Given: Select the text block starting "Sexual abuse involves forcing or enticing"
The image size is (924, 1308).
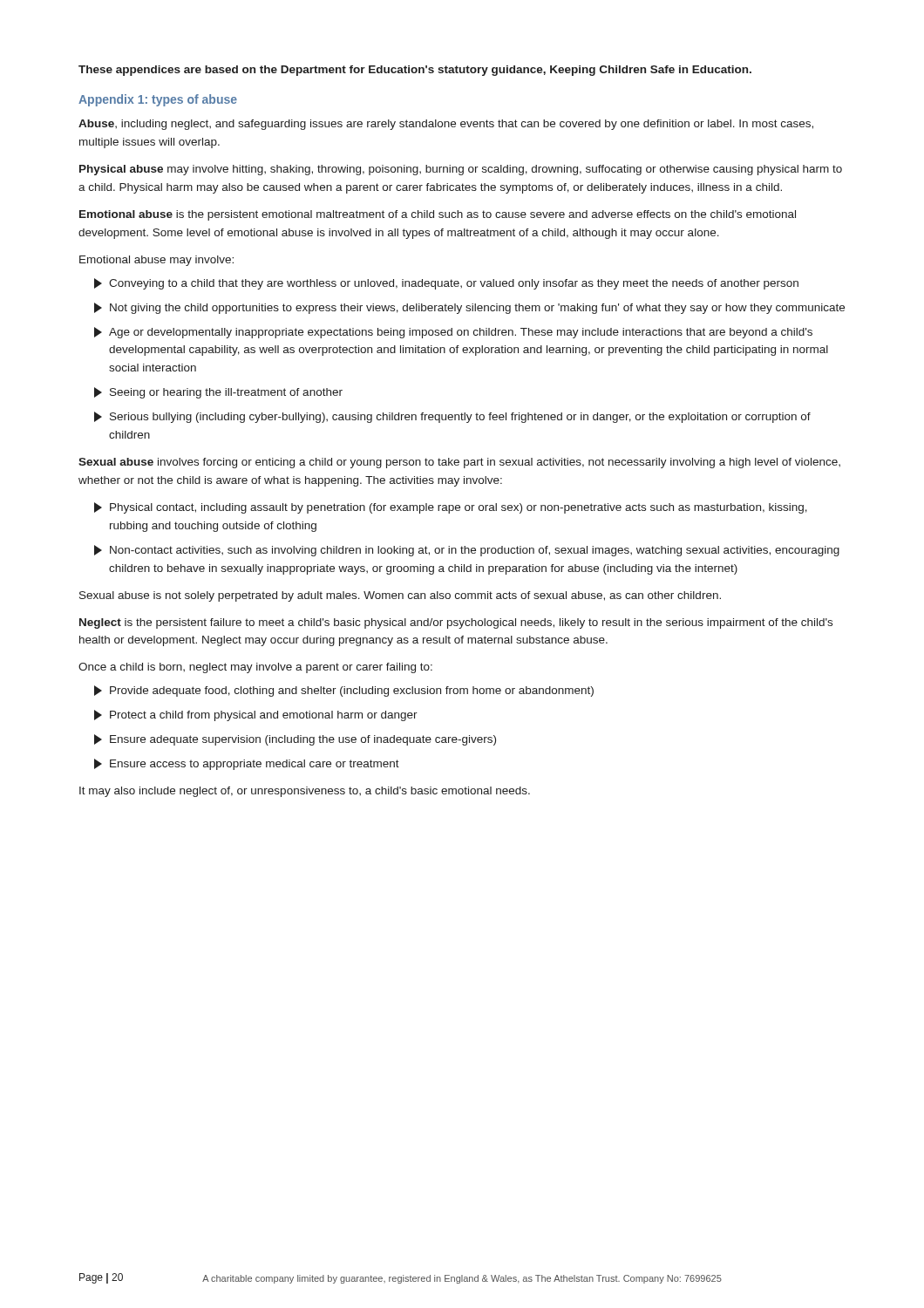Looking at the screenshot, I should [460, 471].
